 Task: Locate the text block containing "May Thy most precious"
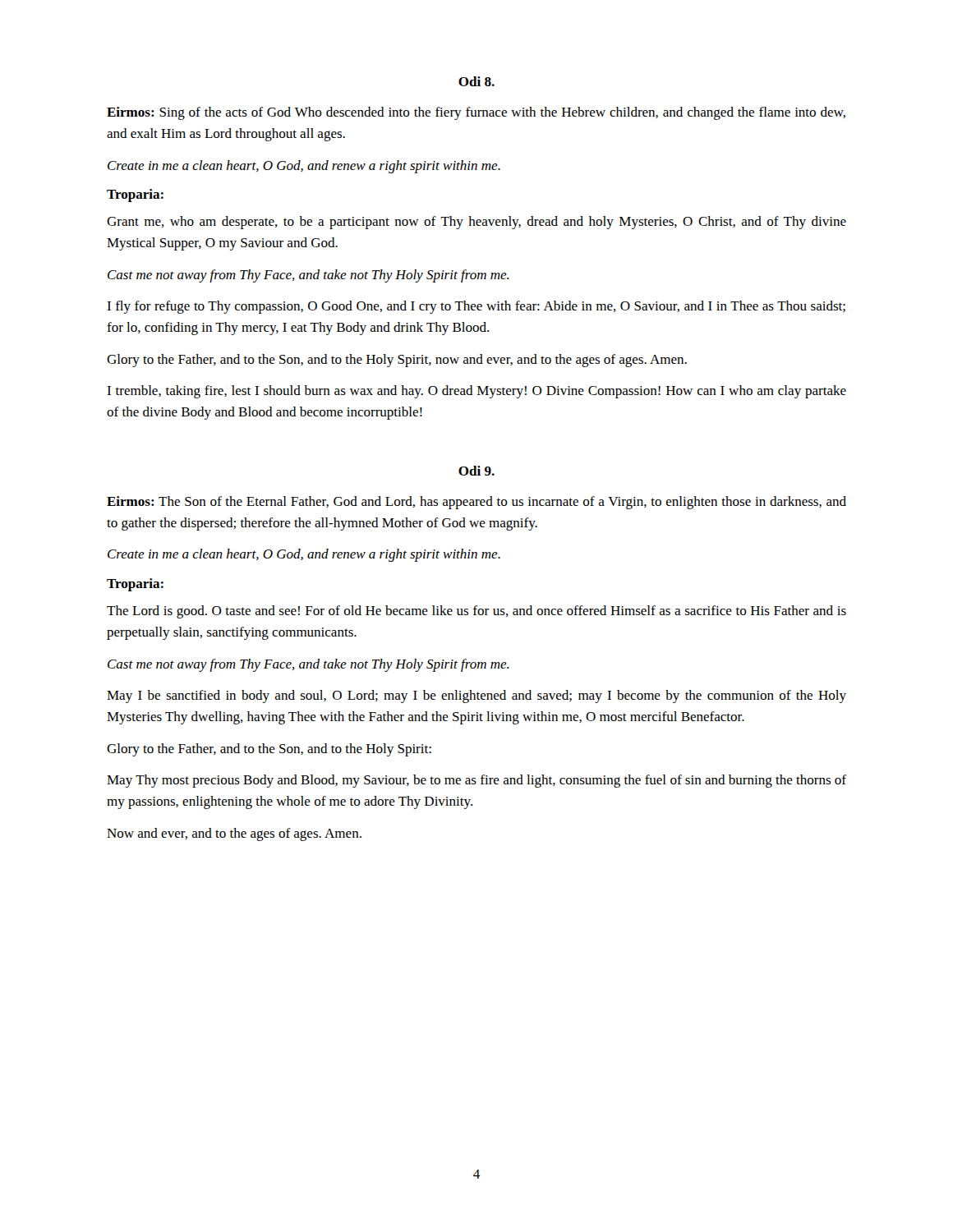point(476,791)
